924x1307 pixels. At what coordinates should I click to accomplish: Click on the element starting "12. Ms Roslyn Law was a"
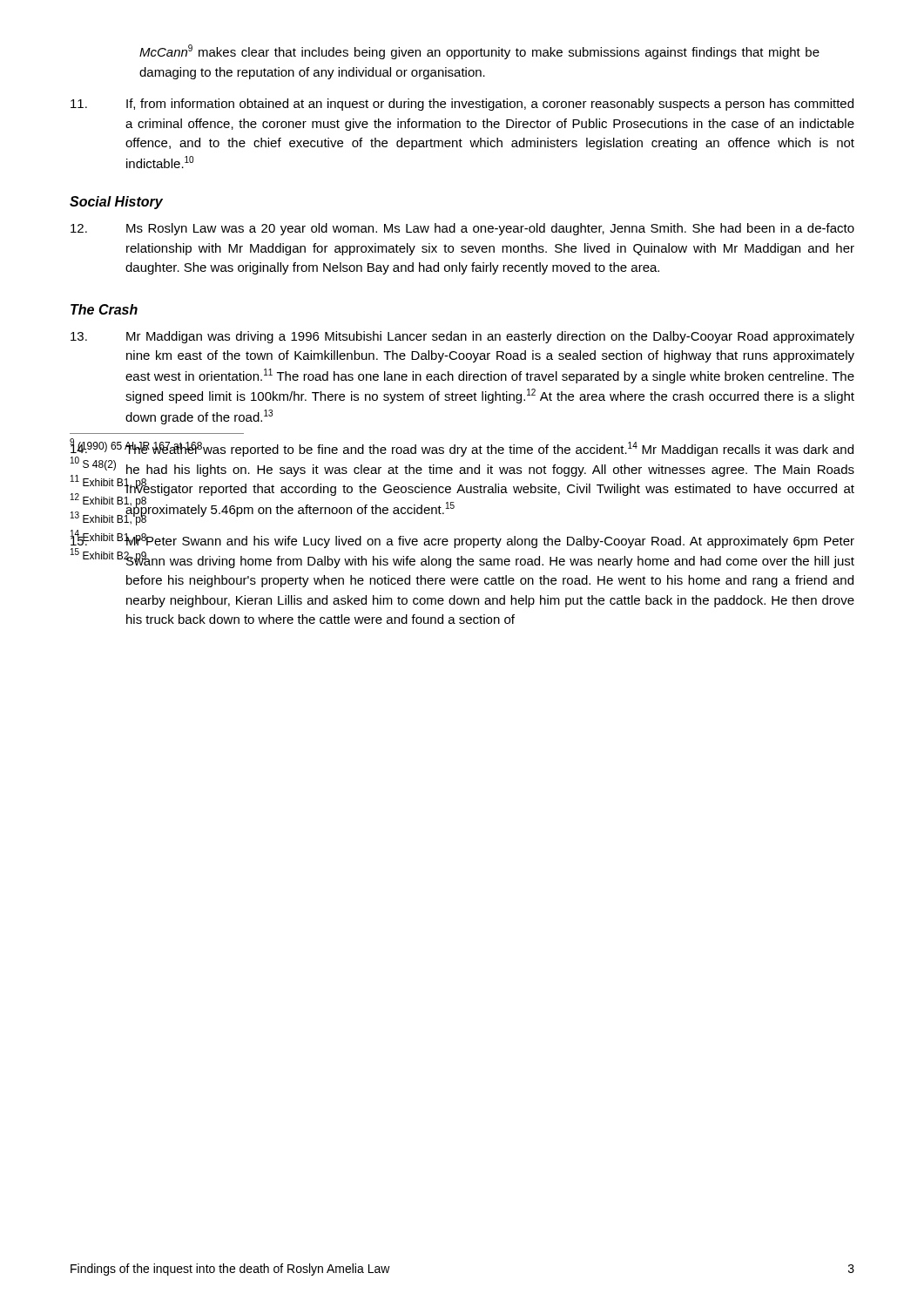point(462,248)
